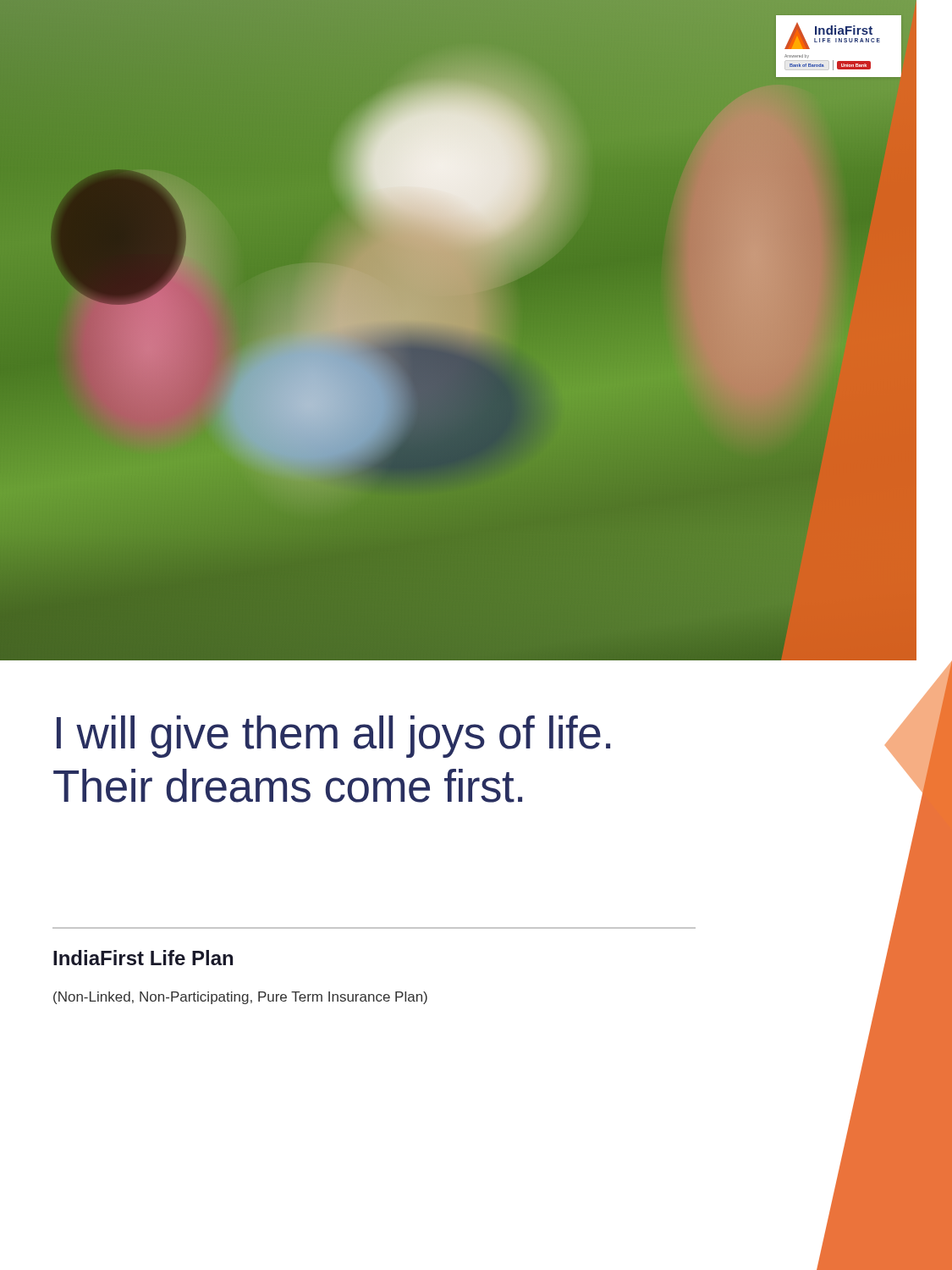The image size is (952, 1270).
Task: Find the title that reads "I will give them all joys of"
Action: click(421, 760)
